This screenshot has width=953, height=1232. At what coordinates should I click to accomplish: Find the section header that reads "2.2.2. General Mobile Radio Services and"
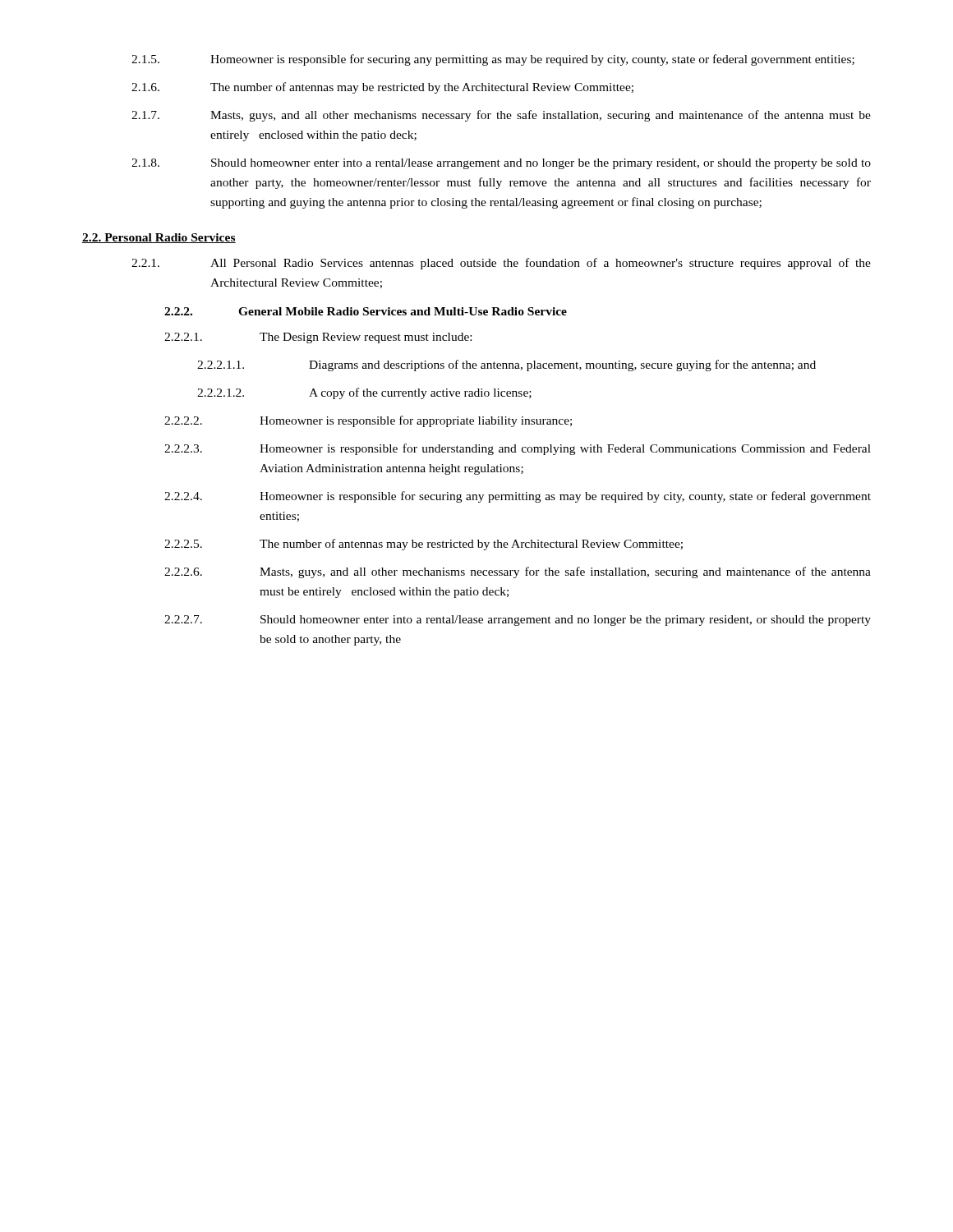[x=366, y=311]
